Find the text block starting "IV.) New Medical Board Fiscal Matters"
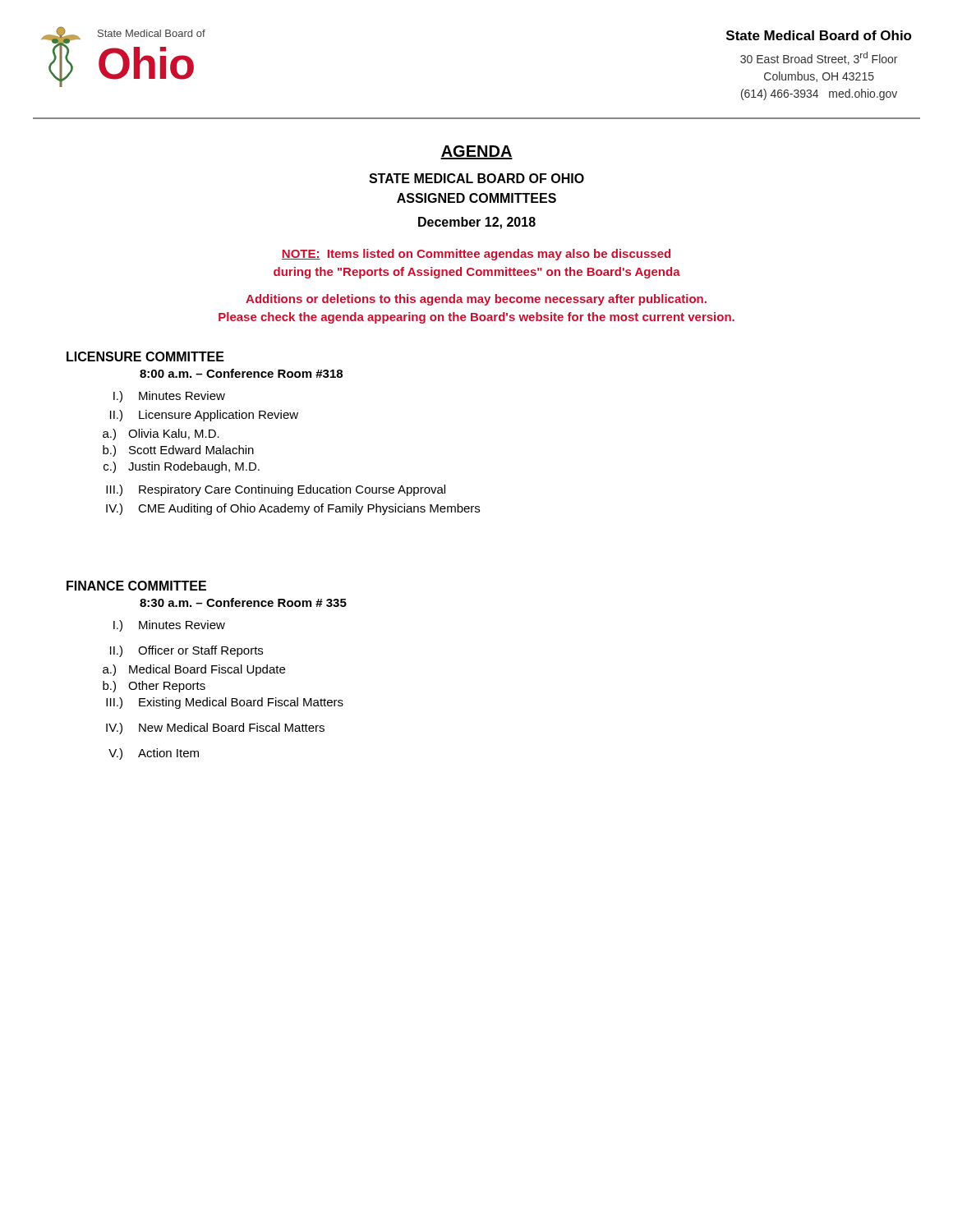This screenshot has height=1232, width=953. (x=215, y=729)
